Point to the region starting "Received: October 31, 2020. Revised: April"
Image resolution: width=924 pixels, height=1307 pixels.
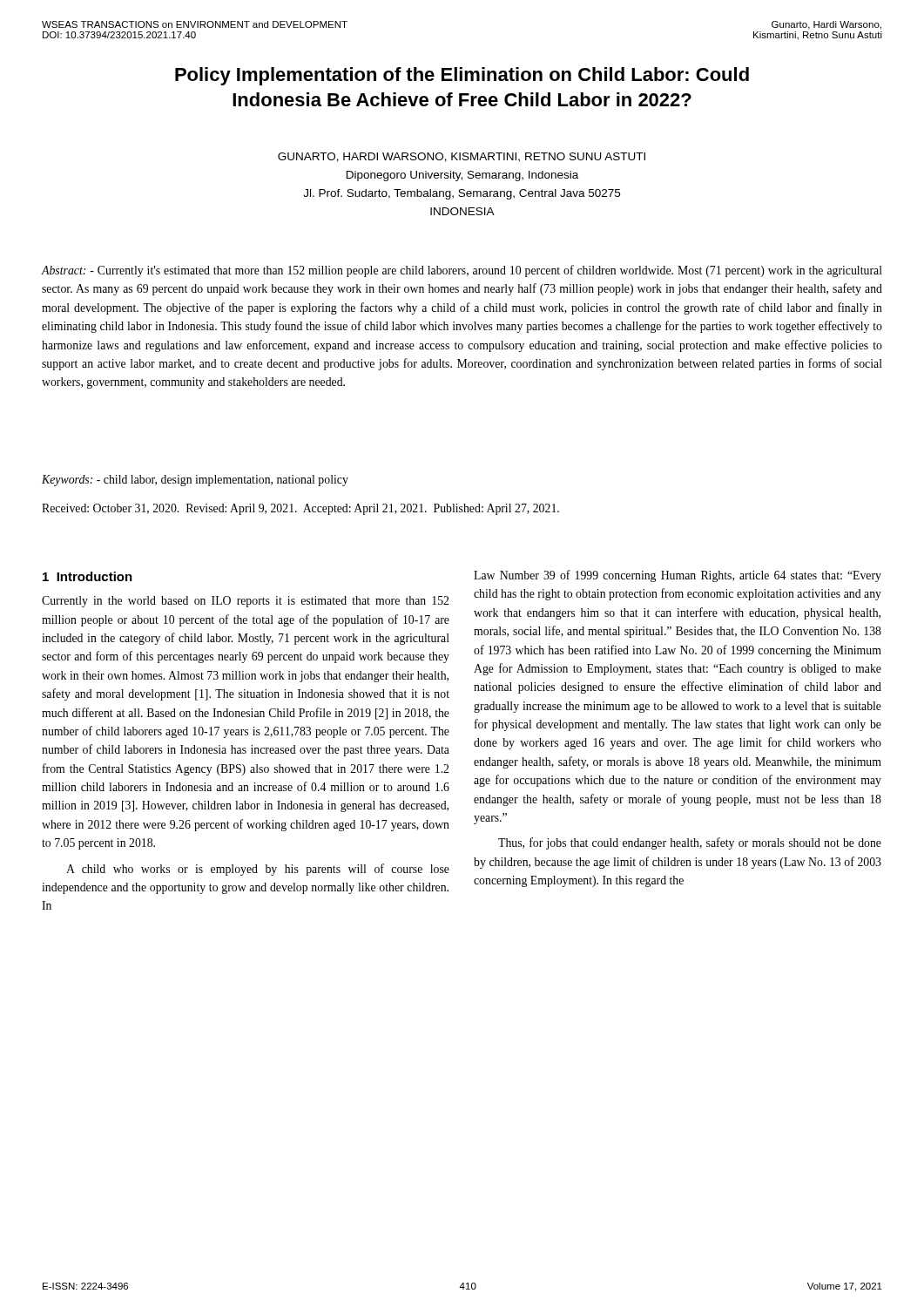click(x=301, y=508)
